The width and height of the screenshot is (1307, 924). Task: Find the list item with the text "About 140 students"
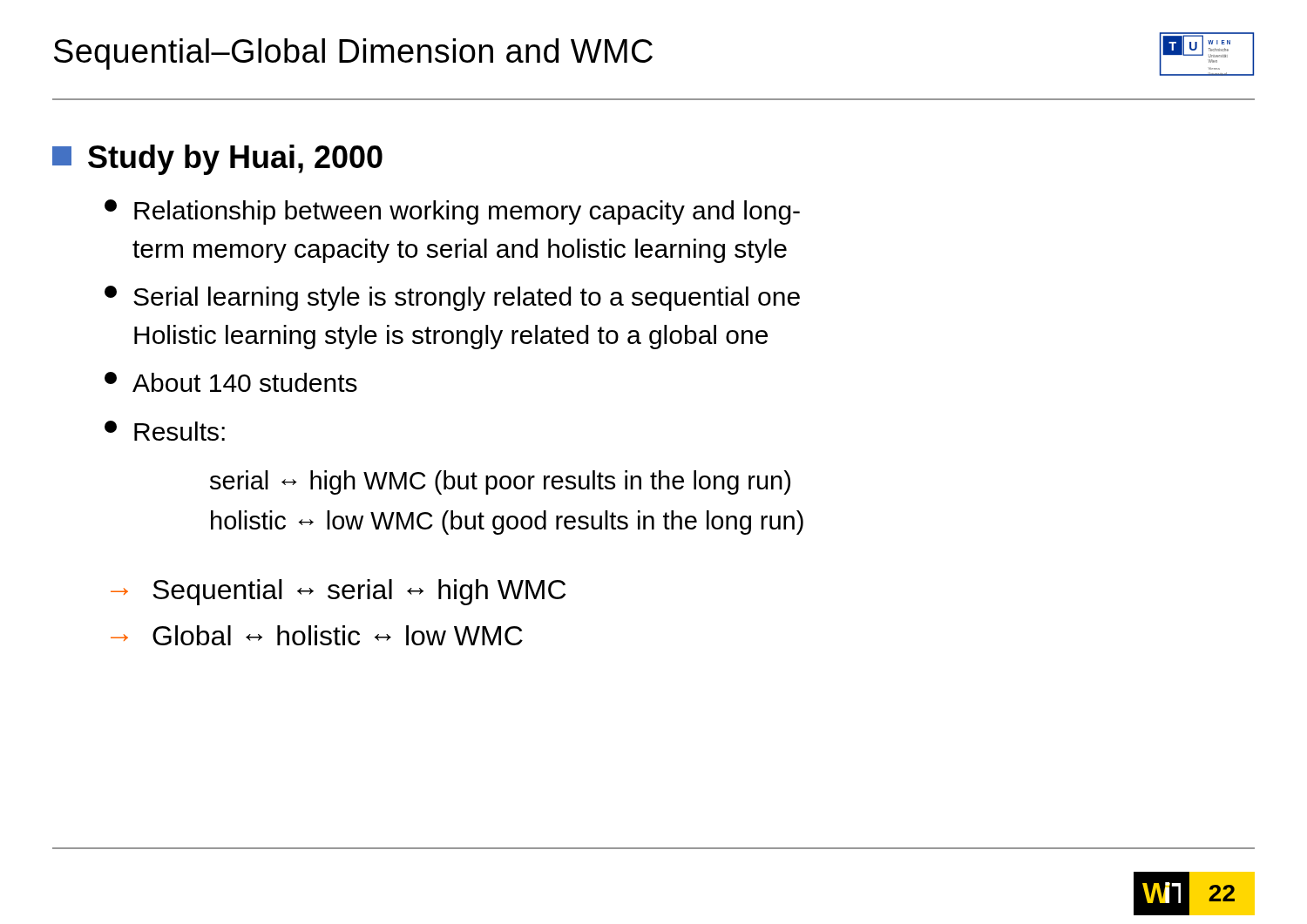tap(231, 383)
